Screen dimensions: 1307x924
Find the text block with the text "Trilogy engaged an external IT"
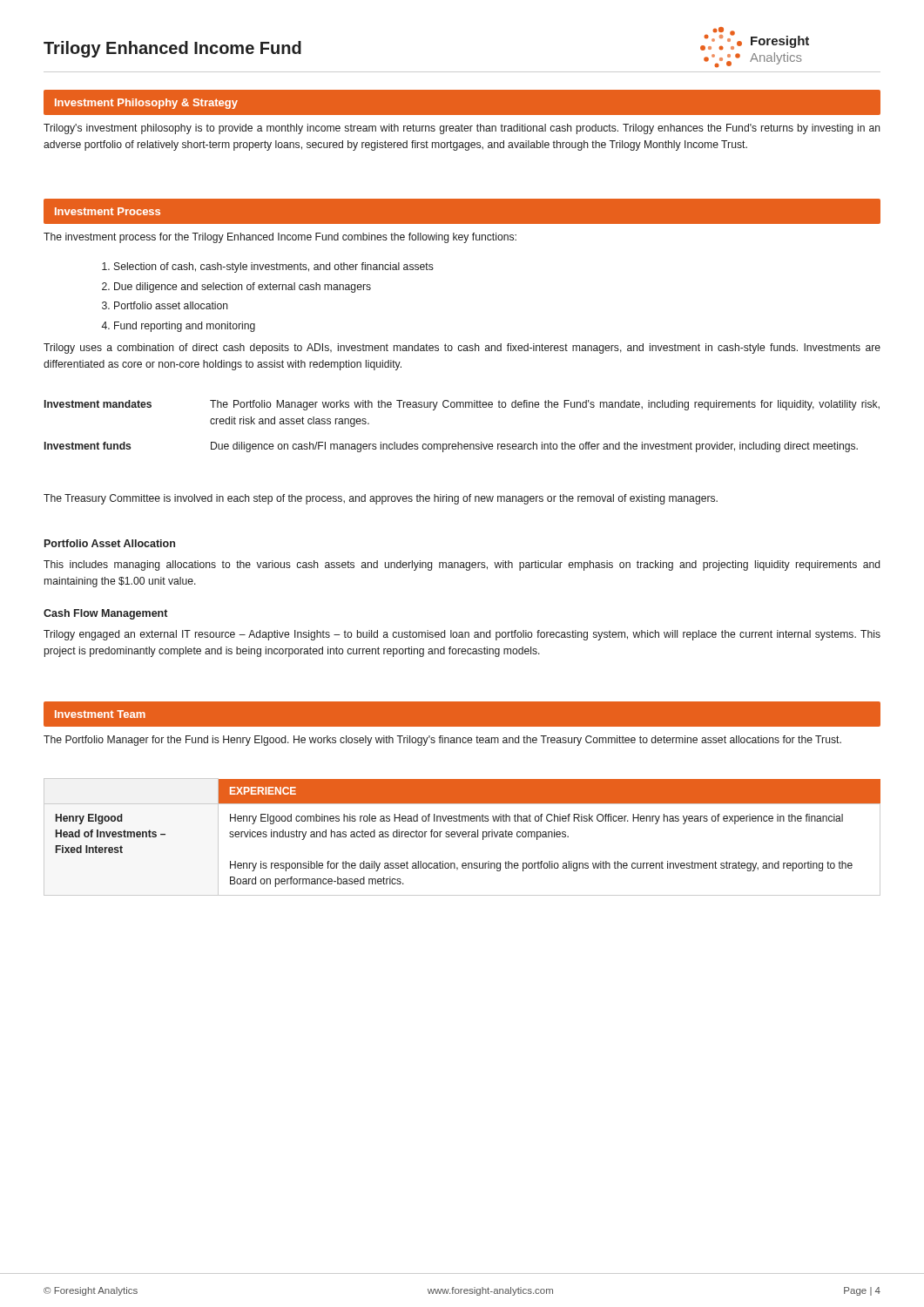click(x=462, y=643)
